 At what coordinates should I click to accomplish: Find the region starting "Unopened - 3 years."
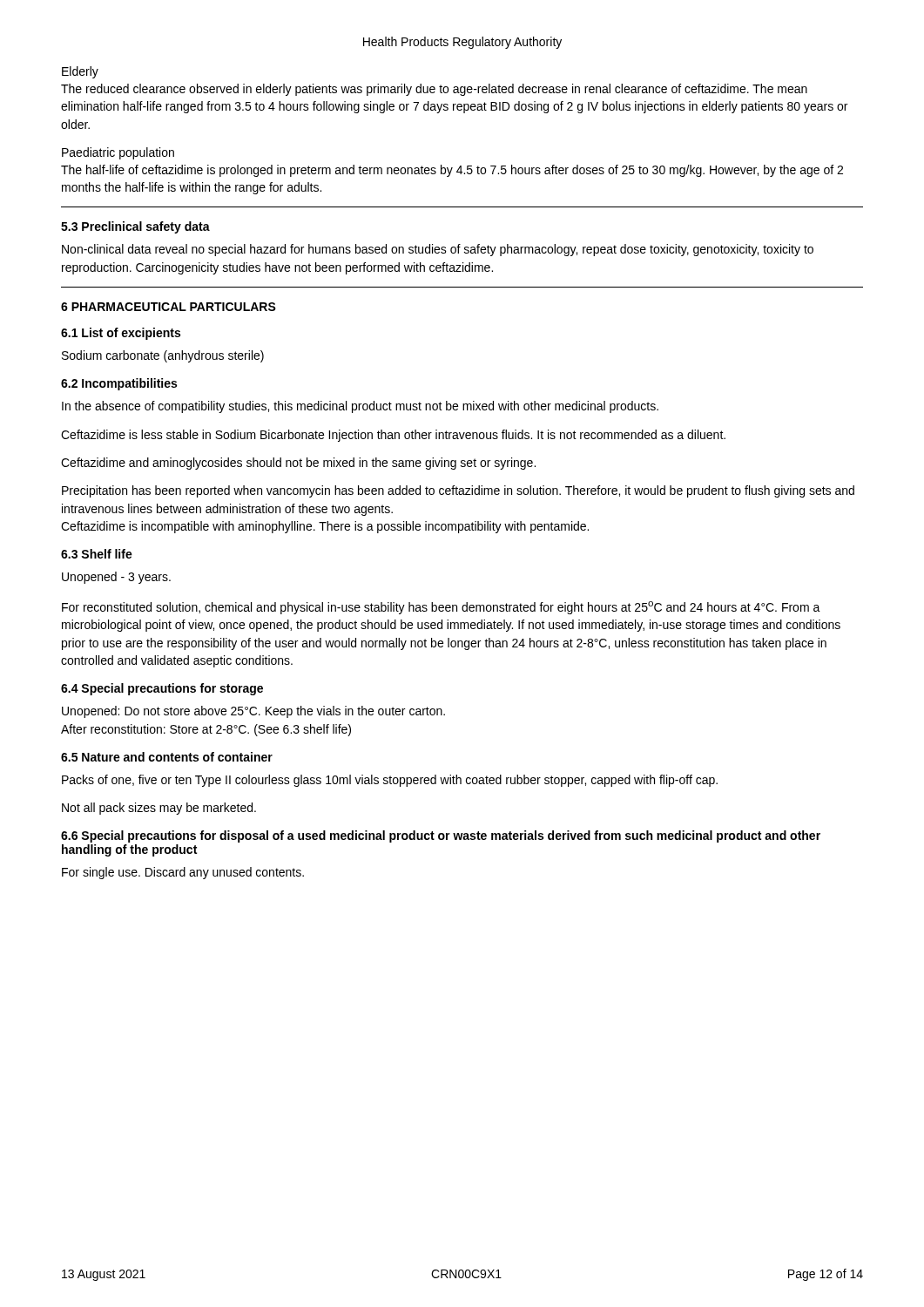[x=116, y=577]
